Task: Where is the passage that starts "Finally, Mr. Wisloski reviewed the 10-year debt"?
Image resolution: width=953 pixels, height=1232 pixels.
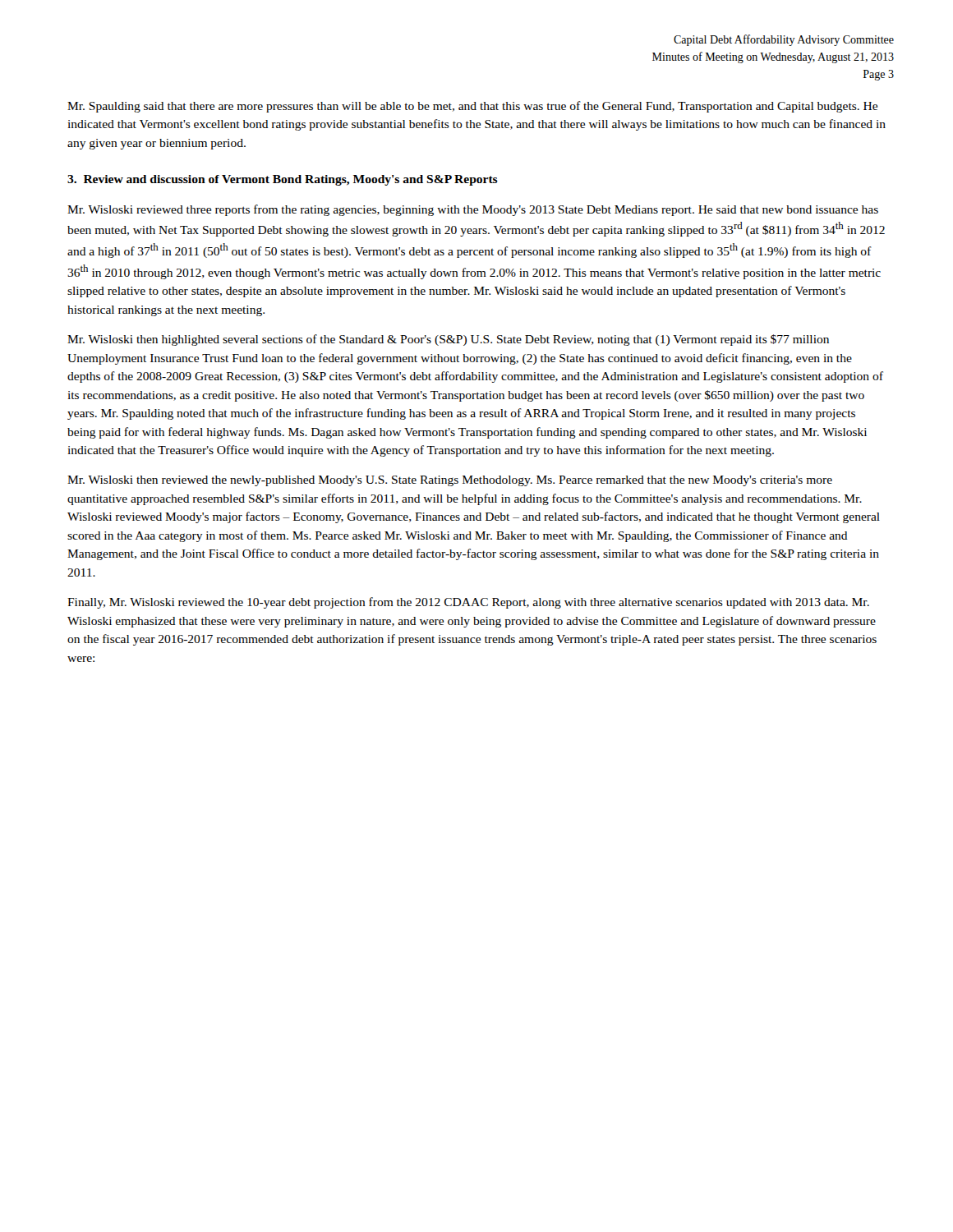Action: pyautogui.click(x=472, y=629)
